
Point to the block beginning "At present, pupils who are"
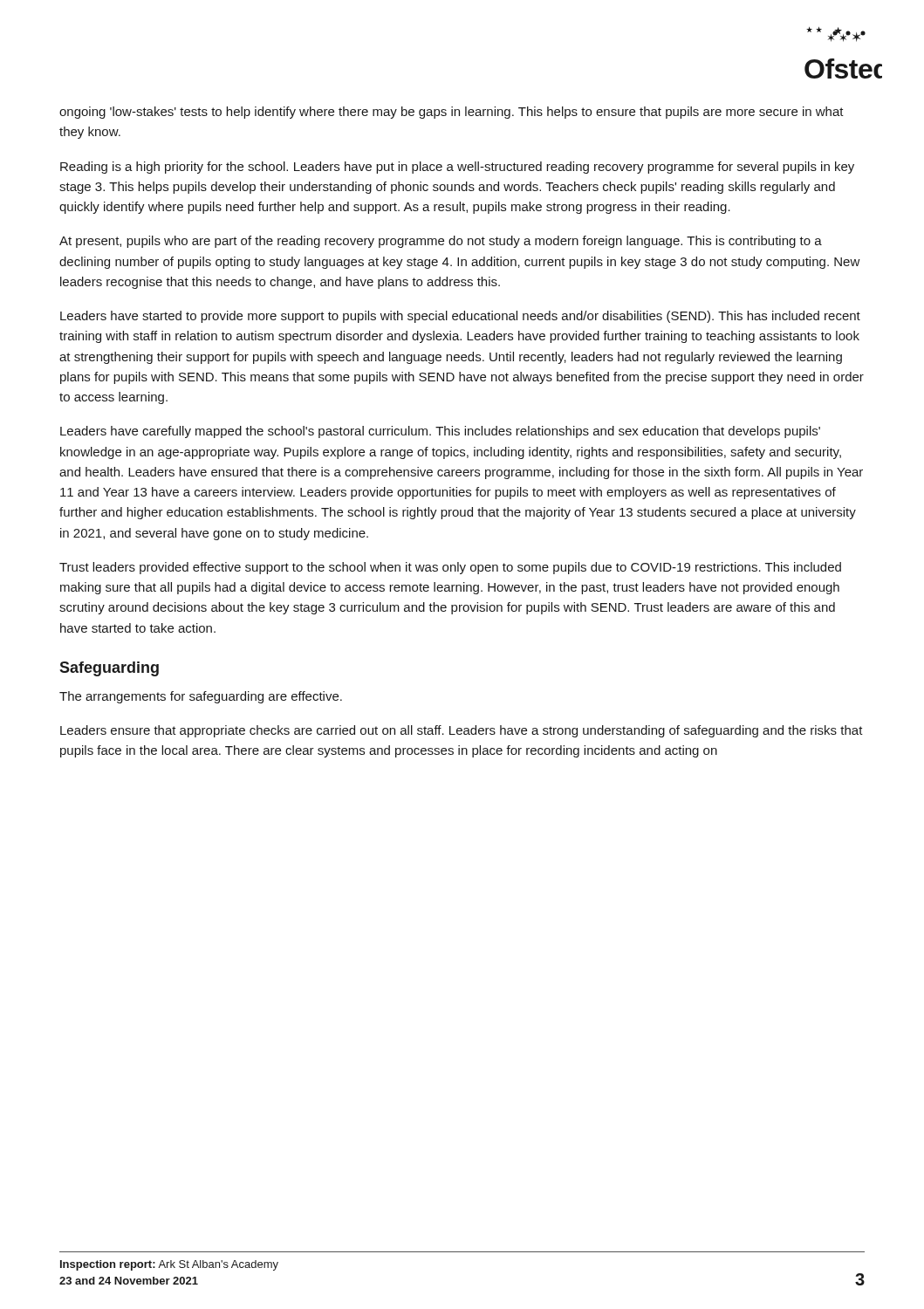[x=459, y=261]
